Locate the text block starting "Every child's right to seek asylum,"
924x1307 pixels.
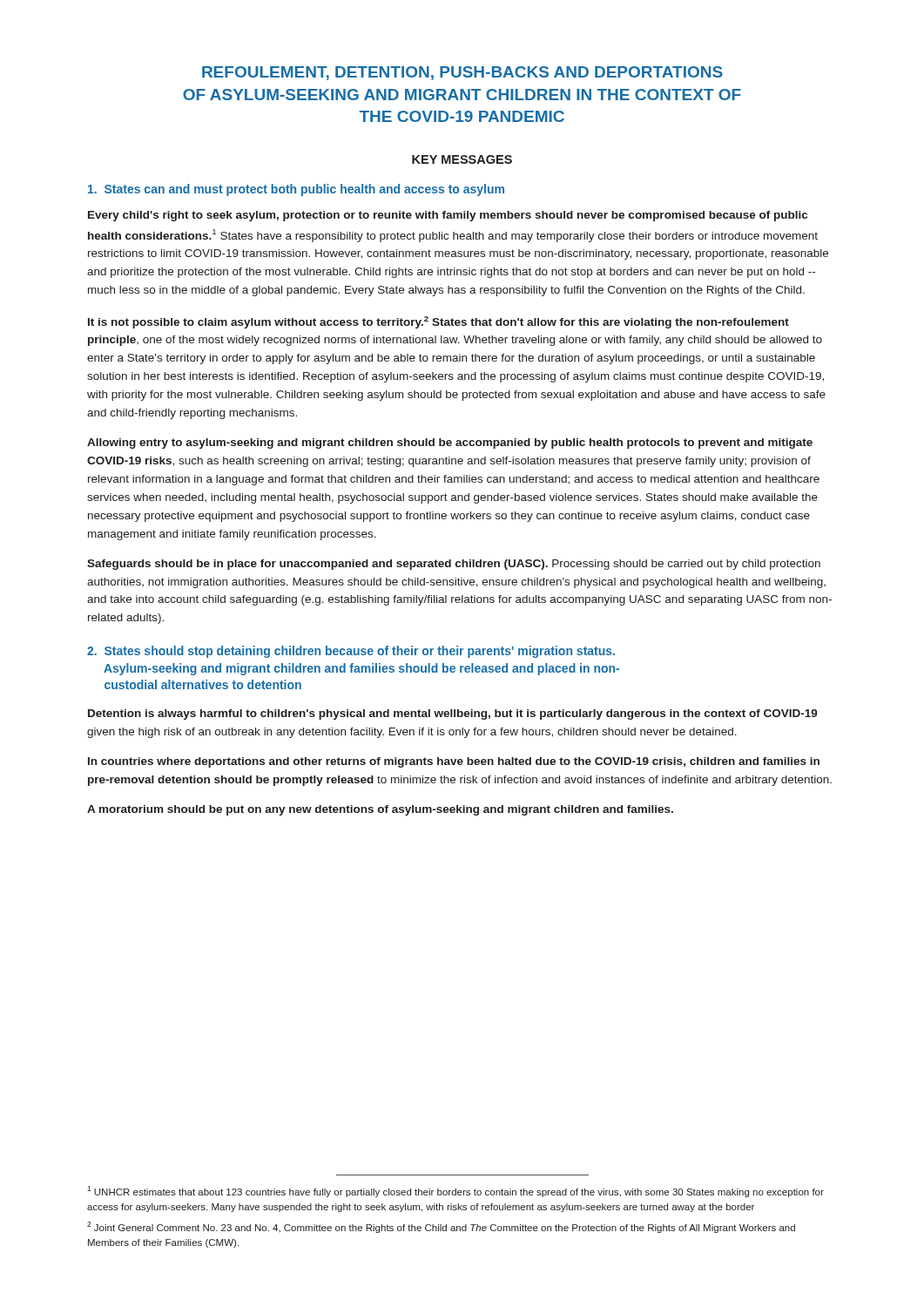click(x=458, y=252)
